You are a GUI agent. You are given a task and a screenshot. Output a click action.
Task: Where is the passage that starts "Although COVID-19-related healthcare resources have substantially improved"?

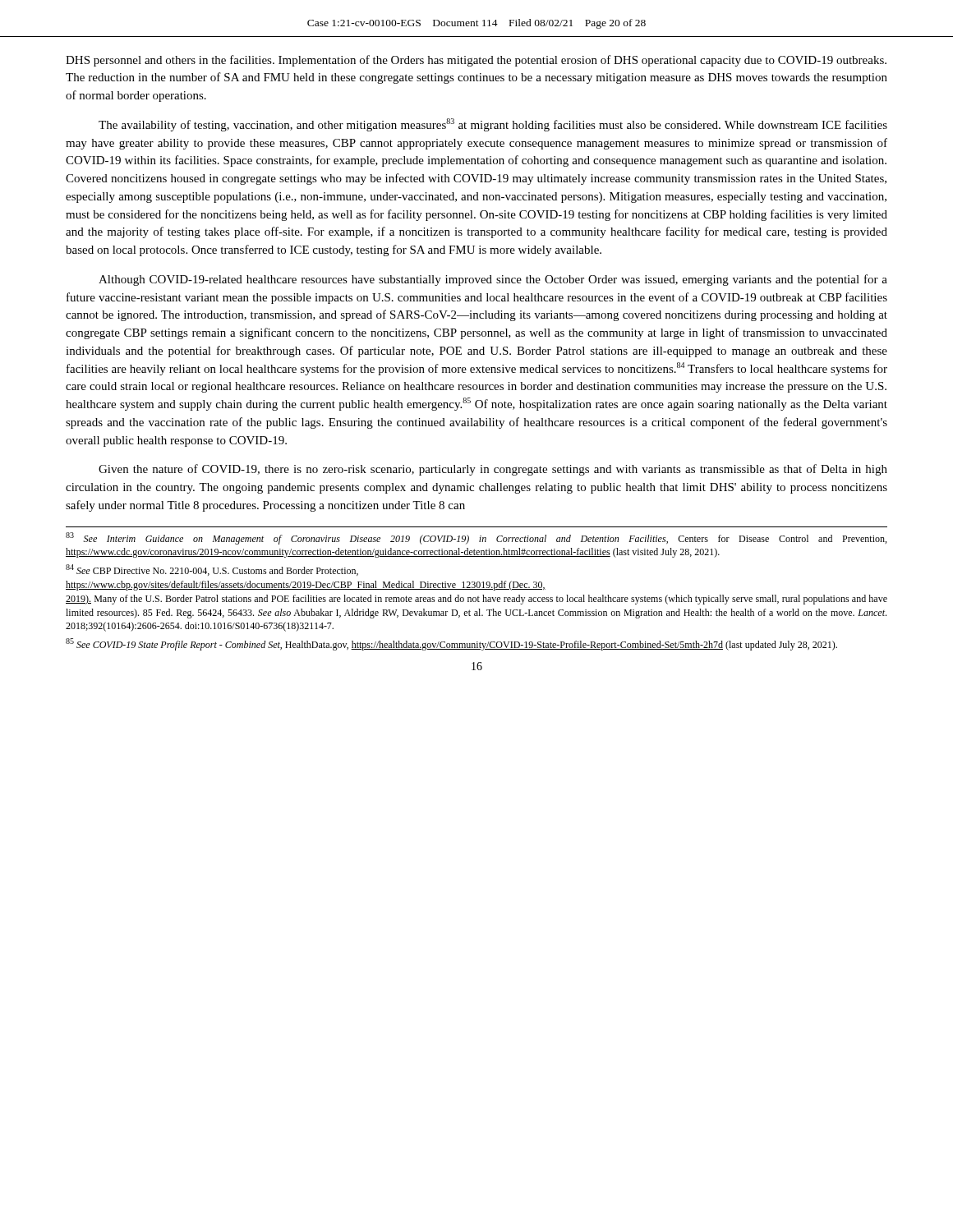476,359
